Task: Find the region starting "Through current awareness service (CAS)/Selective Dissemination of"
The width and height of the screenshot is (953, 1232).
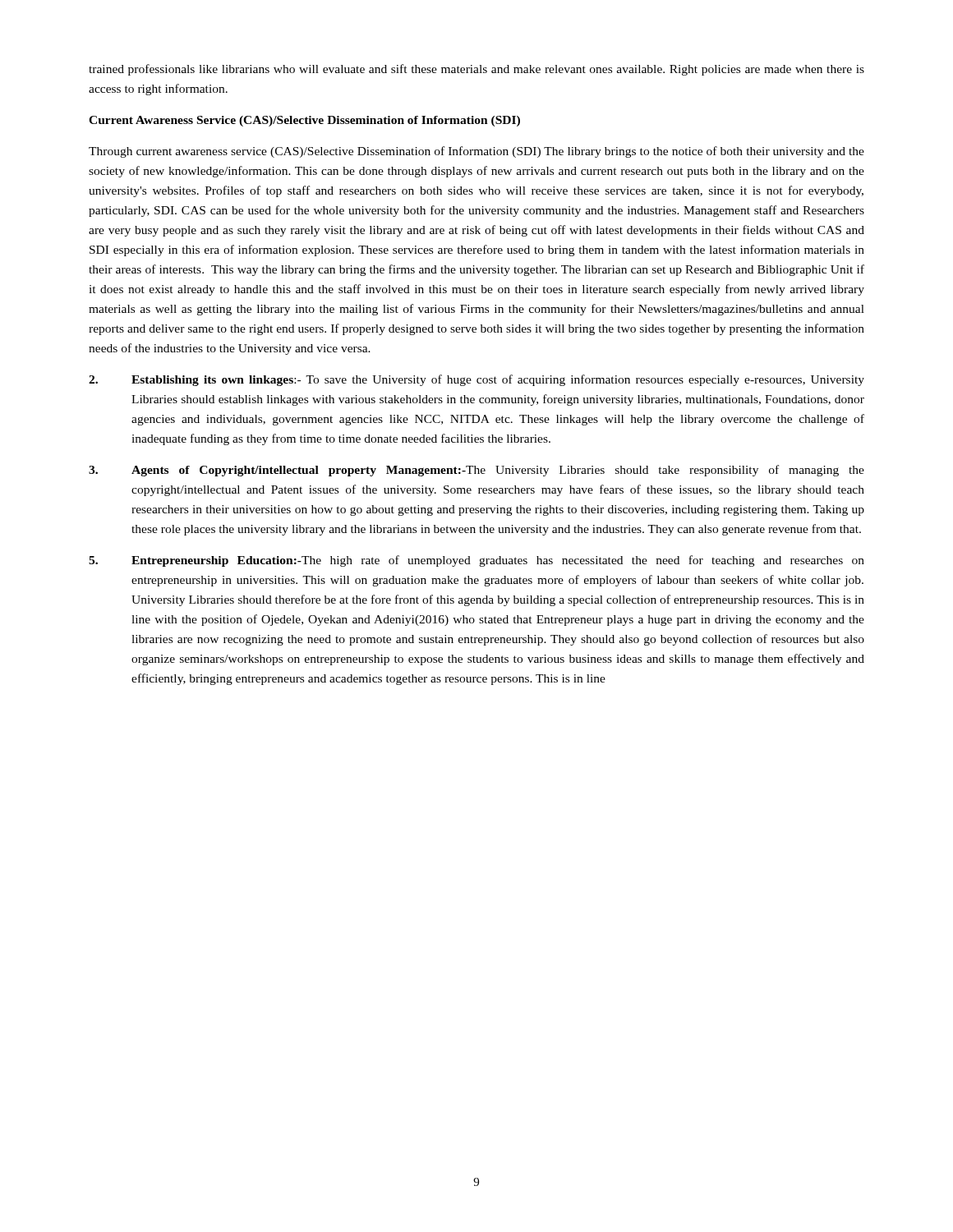Action: coord(476,250)
